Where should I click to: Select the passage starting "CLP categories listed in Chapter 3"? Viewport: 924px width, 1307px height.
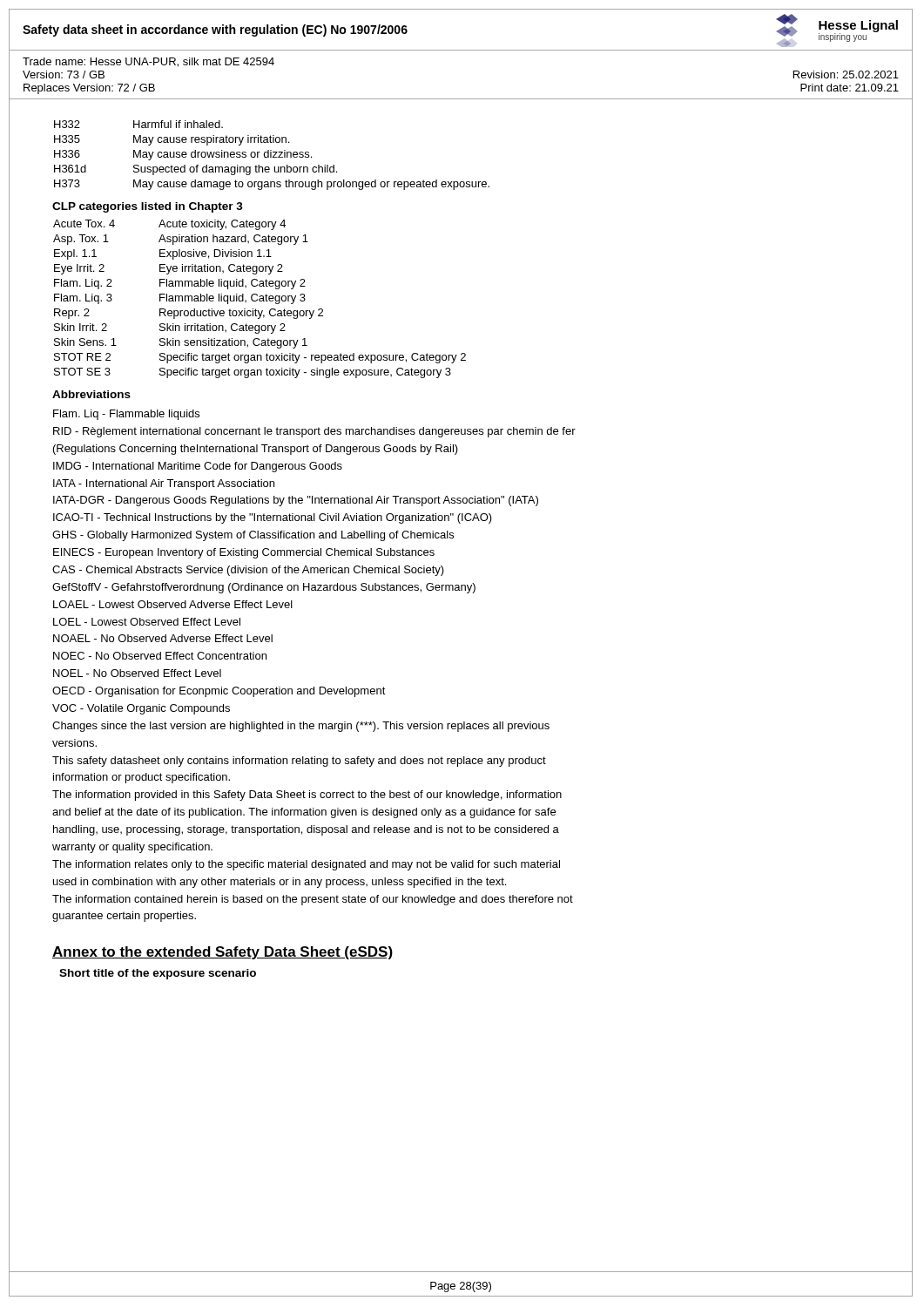pyautogui.click(x=148, y=206)
